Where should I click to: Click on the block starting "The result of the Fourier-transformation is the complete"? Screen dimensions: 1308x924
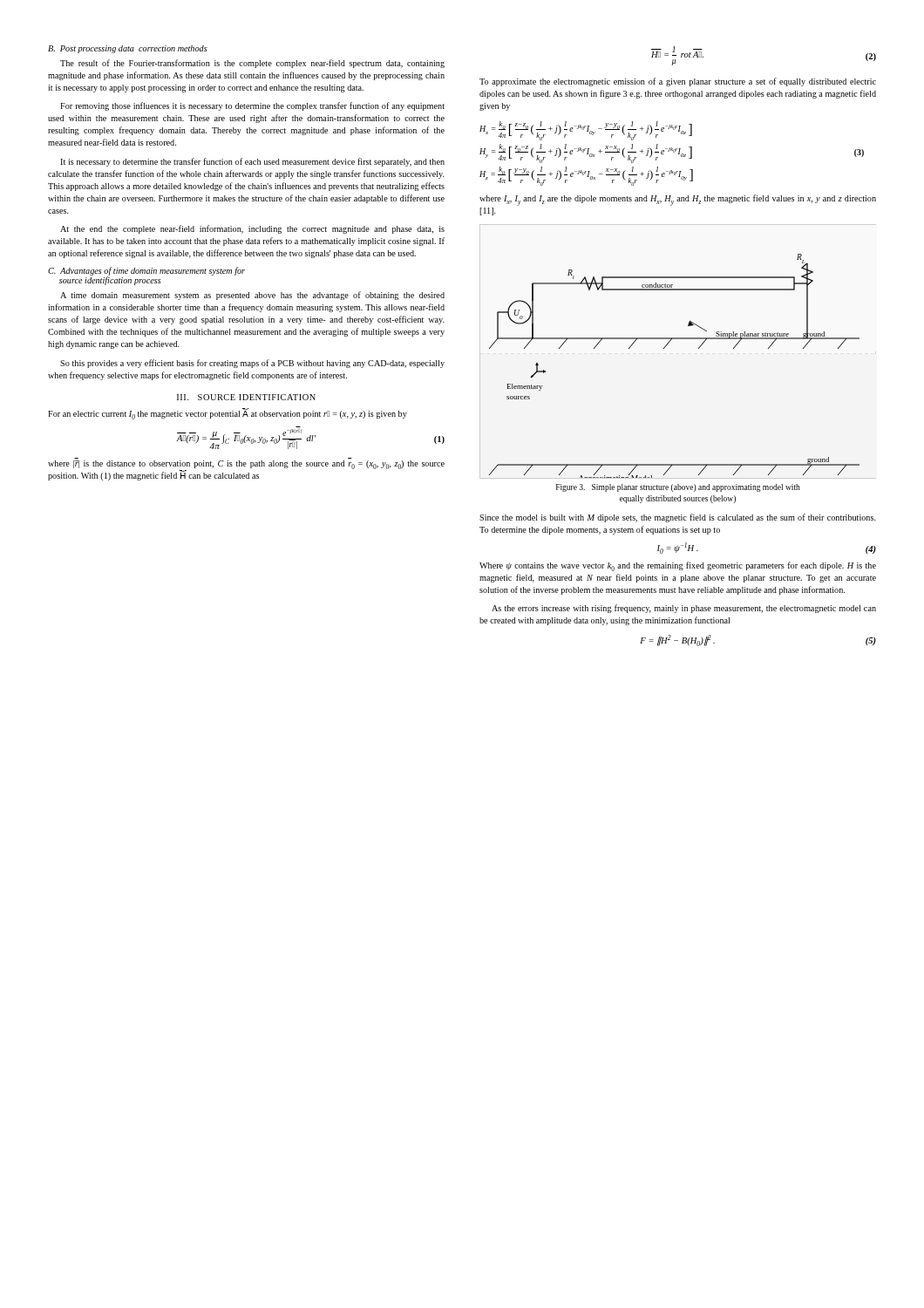coord(246,76)
